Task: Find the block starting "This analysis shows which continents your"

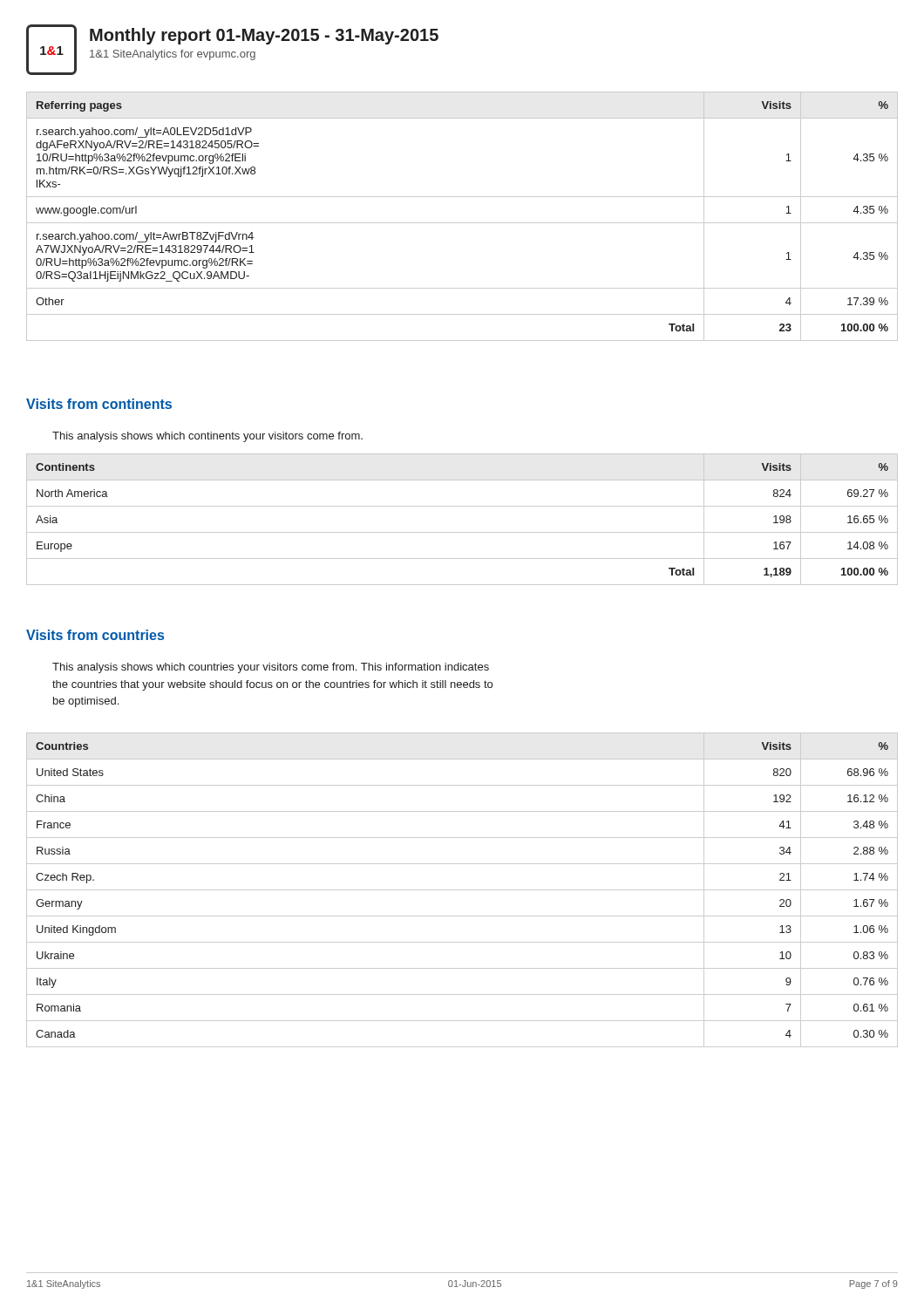Action: click(208, 436)
